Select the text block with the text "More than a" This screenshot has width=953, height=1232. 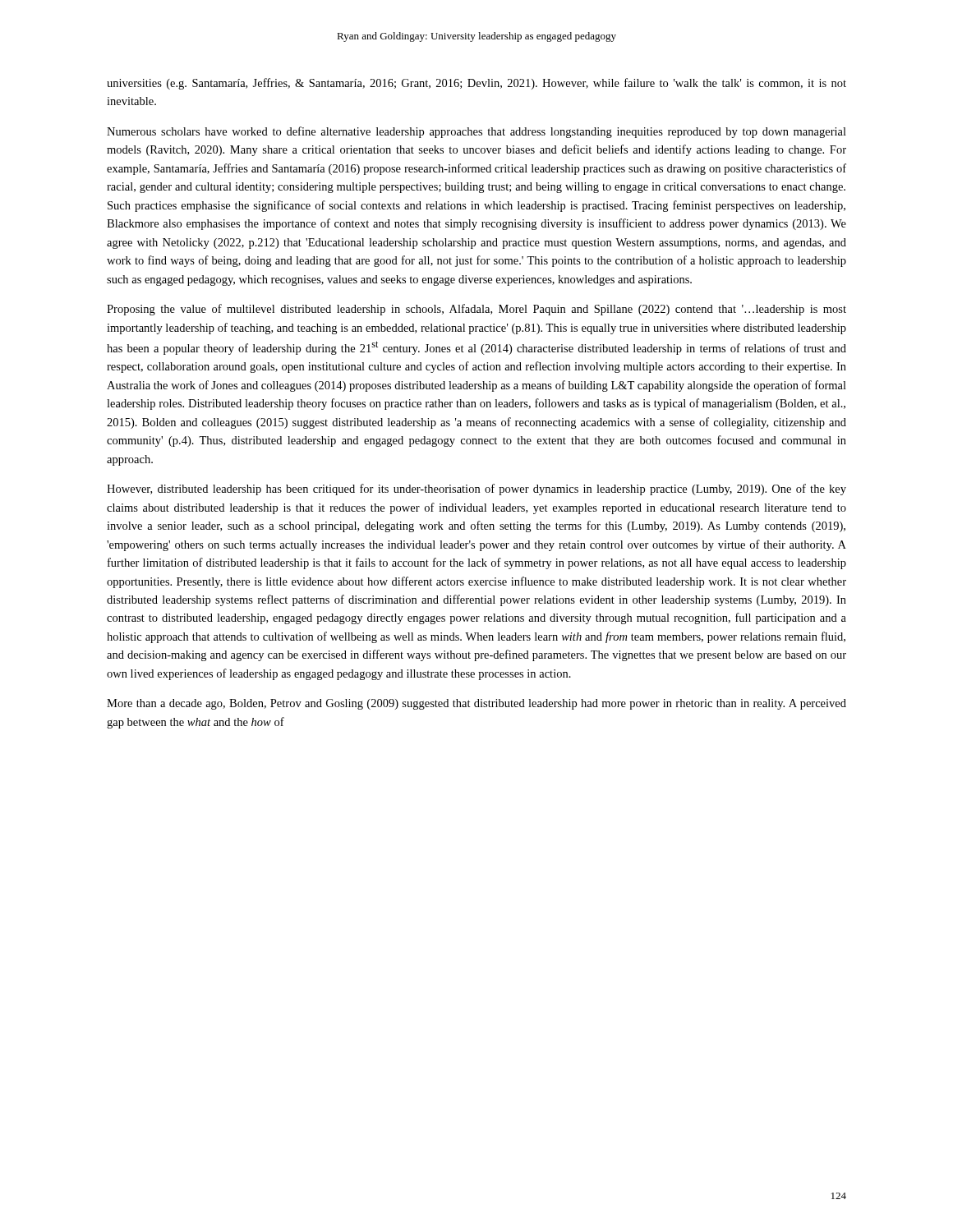pyautogui.click(x=476, y=713)
